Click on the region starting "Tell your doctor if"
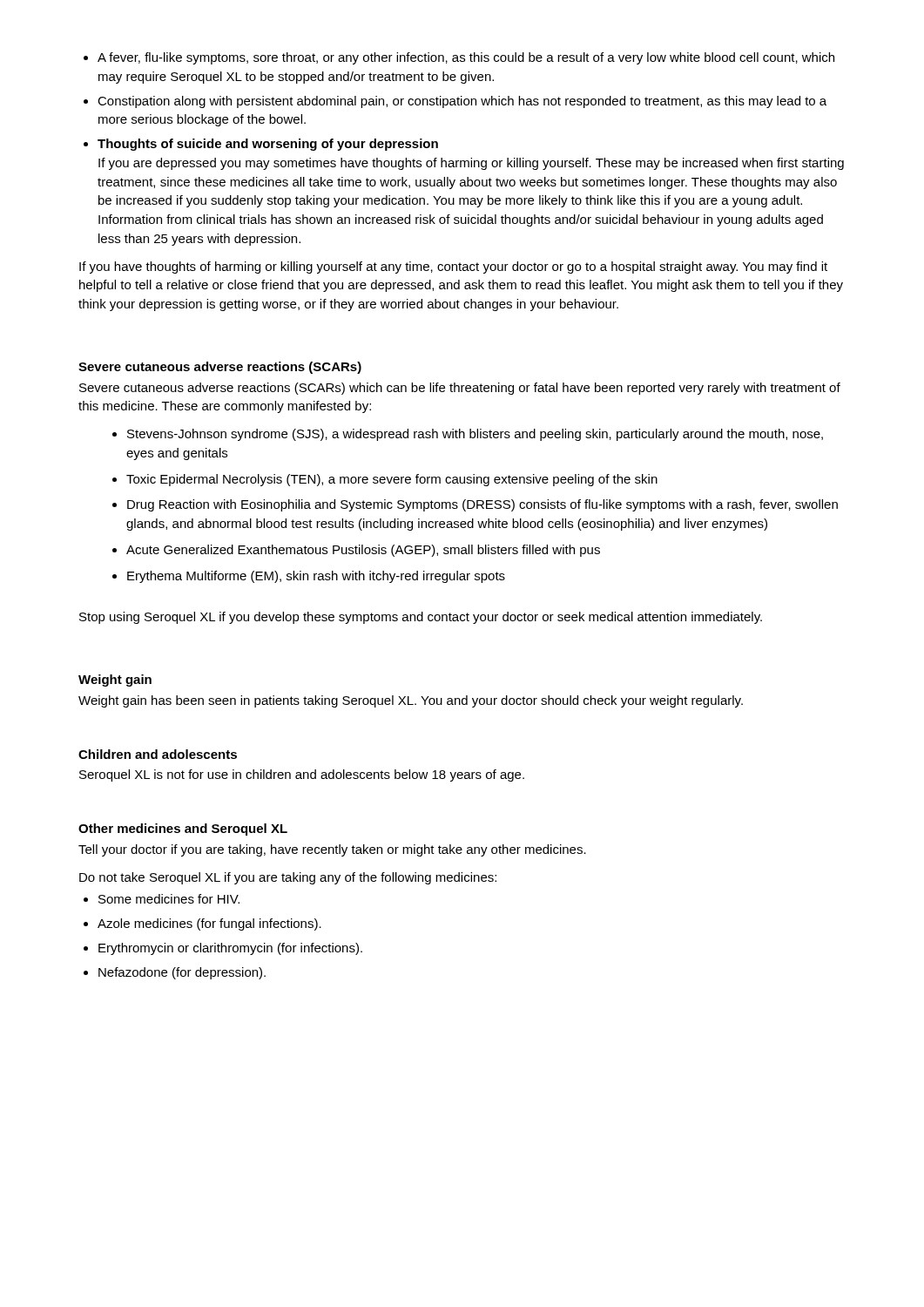This screenshot has height=1307, width=924. (x=333, y=849)
